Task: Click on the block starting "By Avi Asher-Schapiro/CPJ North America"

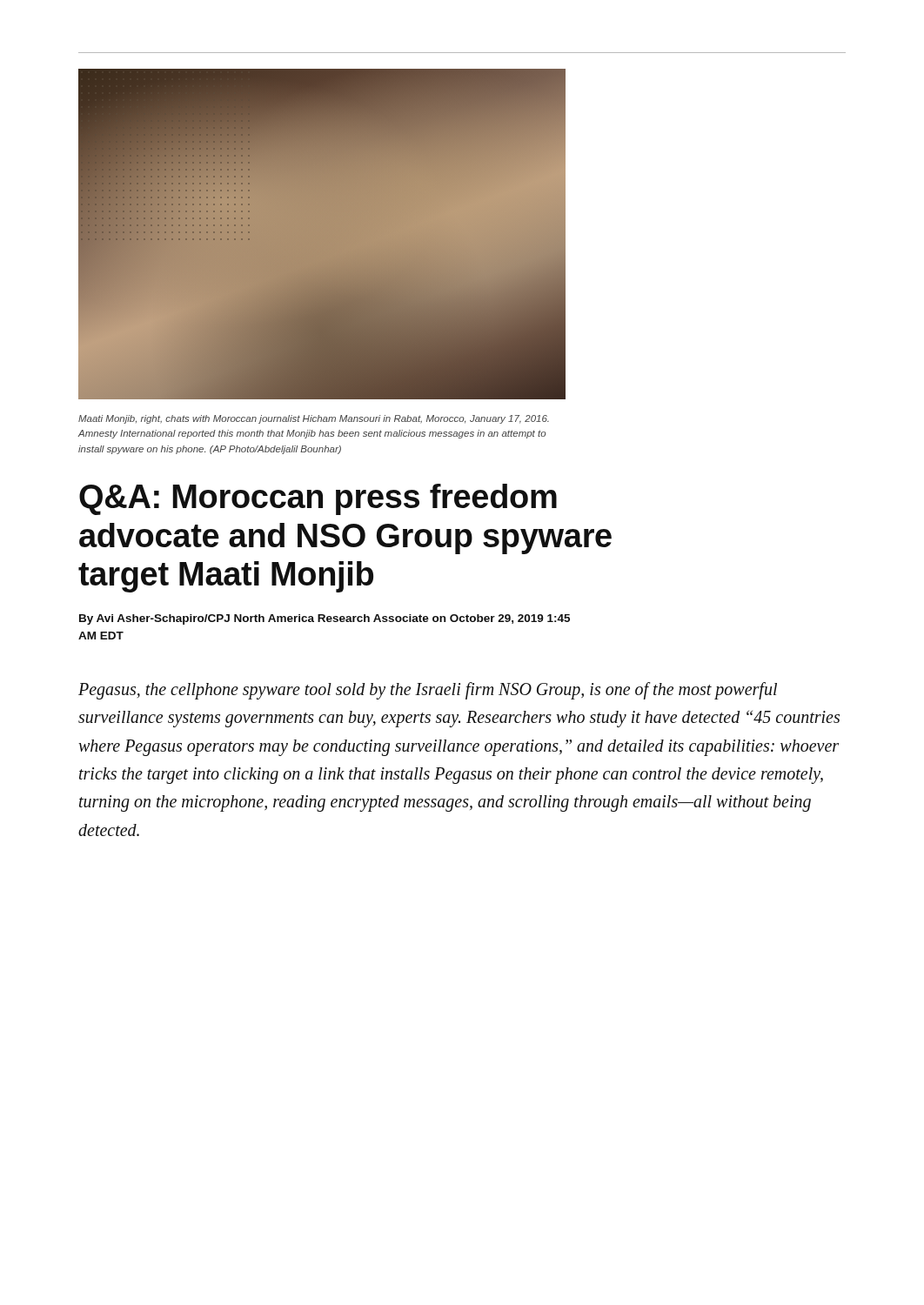Action: click(324, 627)
